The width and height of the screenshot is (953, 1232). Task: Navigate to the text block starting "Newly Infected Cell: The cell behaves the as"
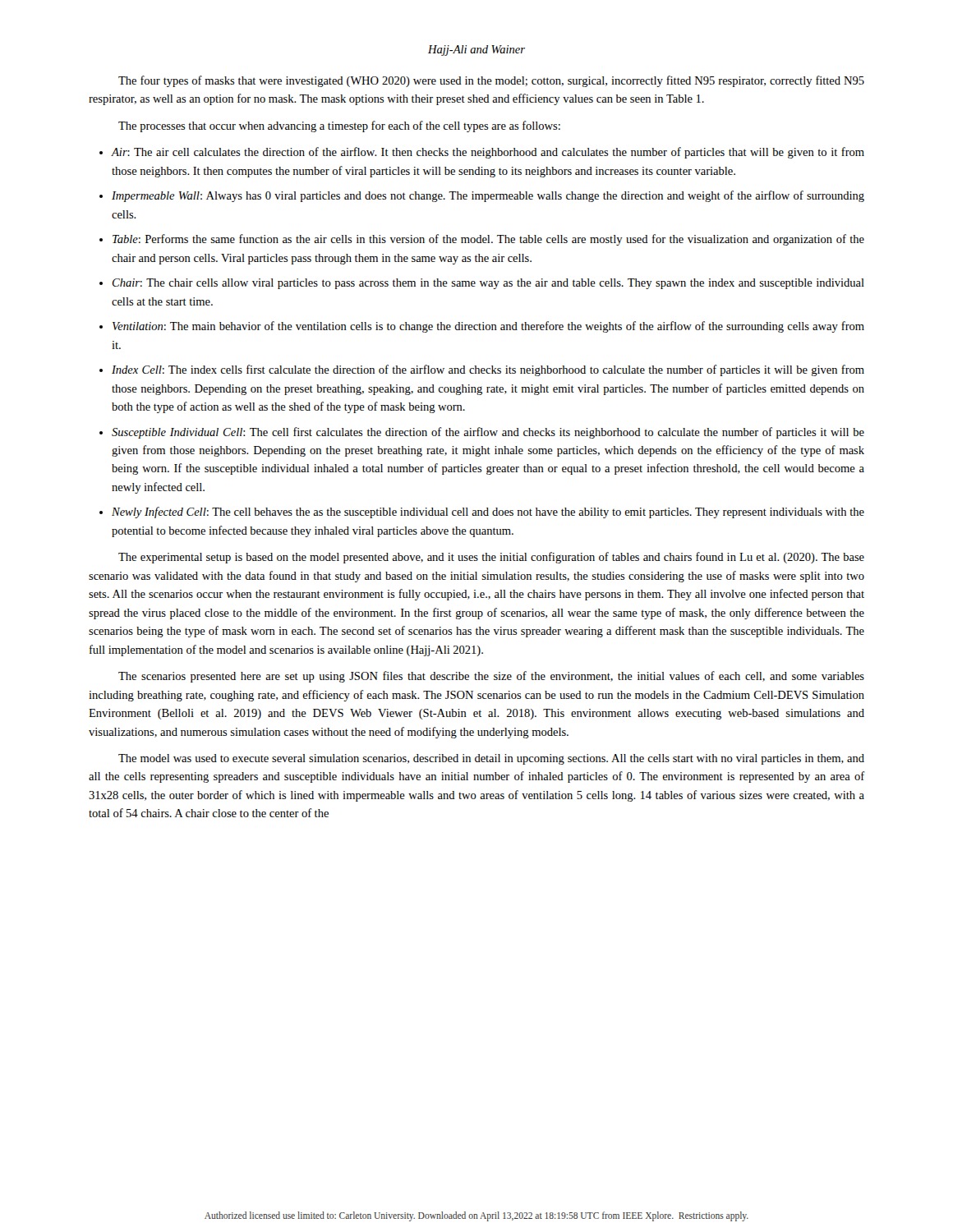[x=488, y=521]
